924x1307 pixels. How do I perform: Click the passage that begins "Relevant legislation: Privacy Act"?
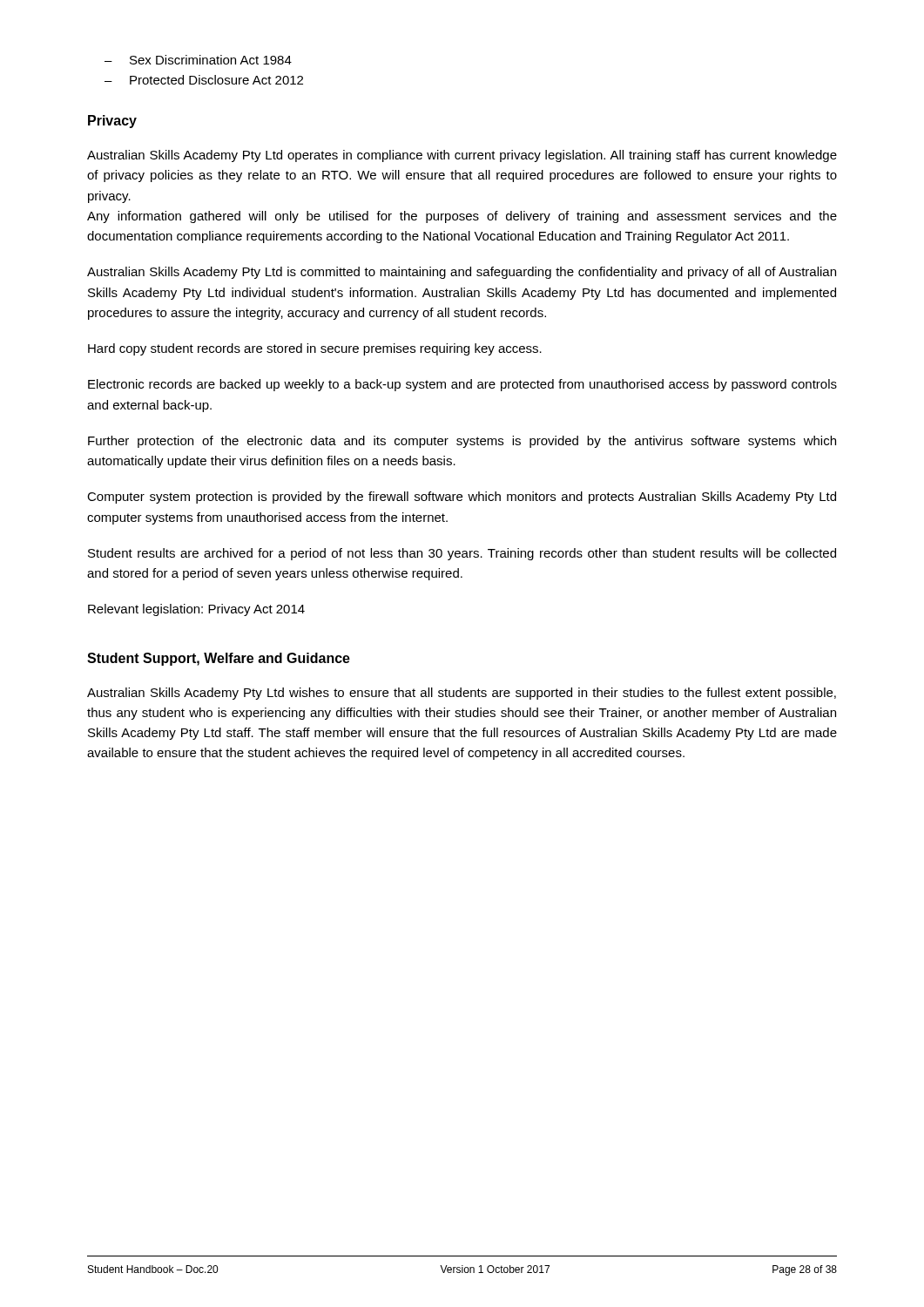tap(196, 609)
